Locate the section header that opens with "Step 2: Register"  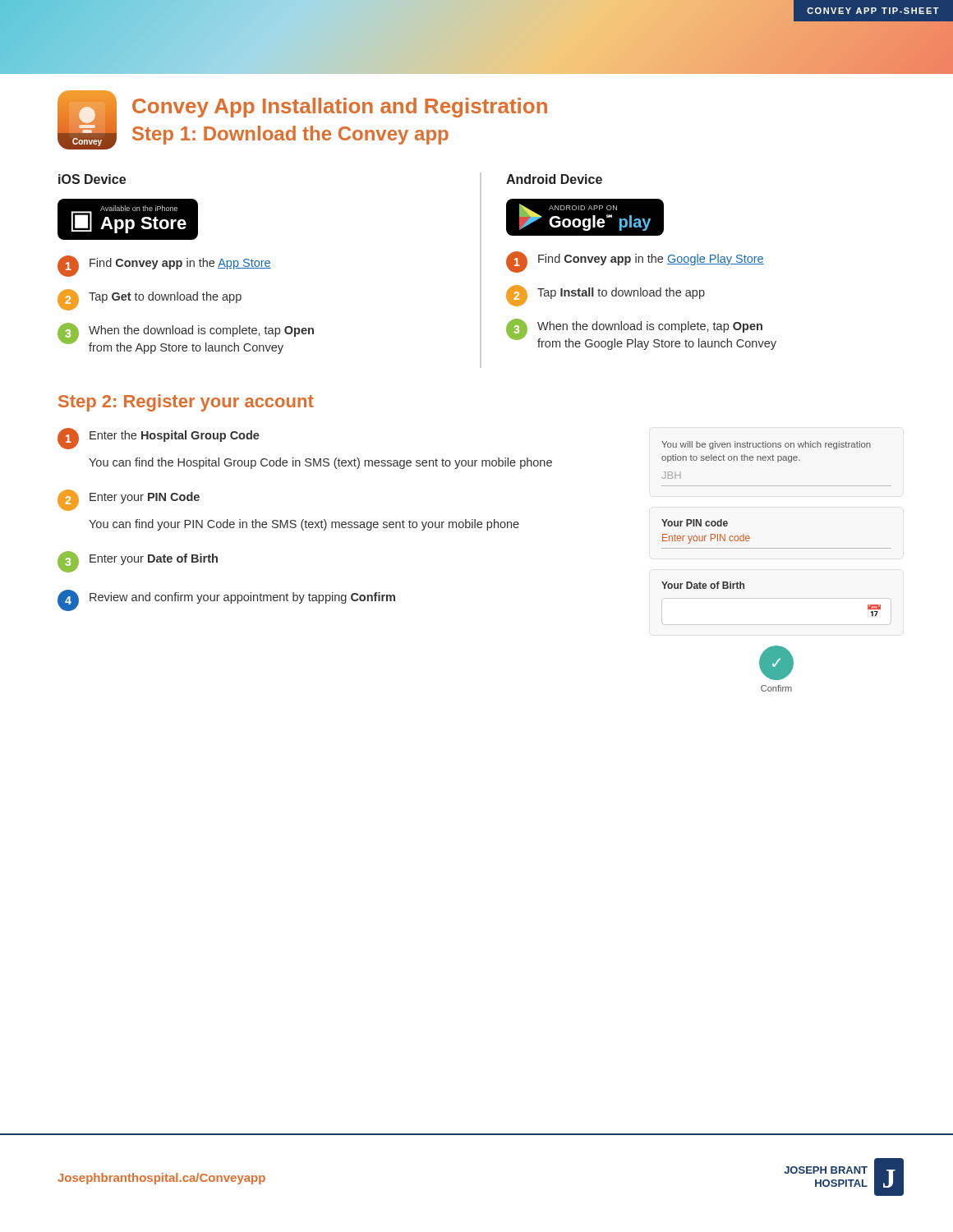(186, 401)
